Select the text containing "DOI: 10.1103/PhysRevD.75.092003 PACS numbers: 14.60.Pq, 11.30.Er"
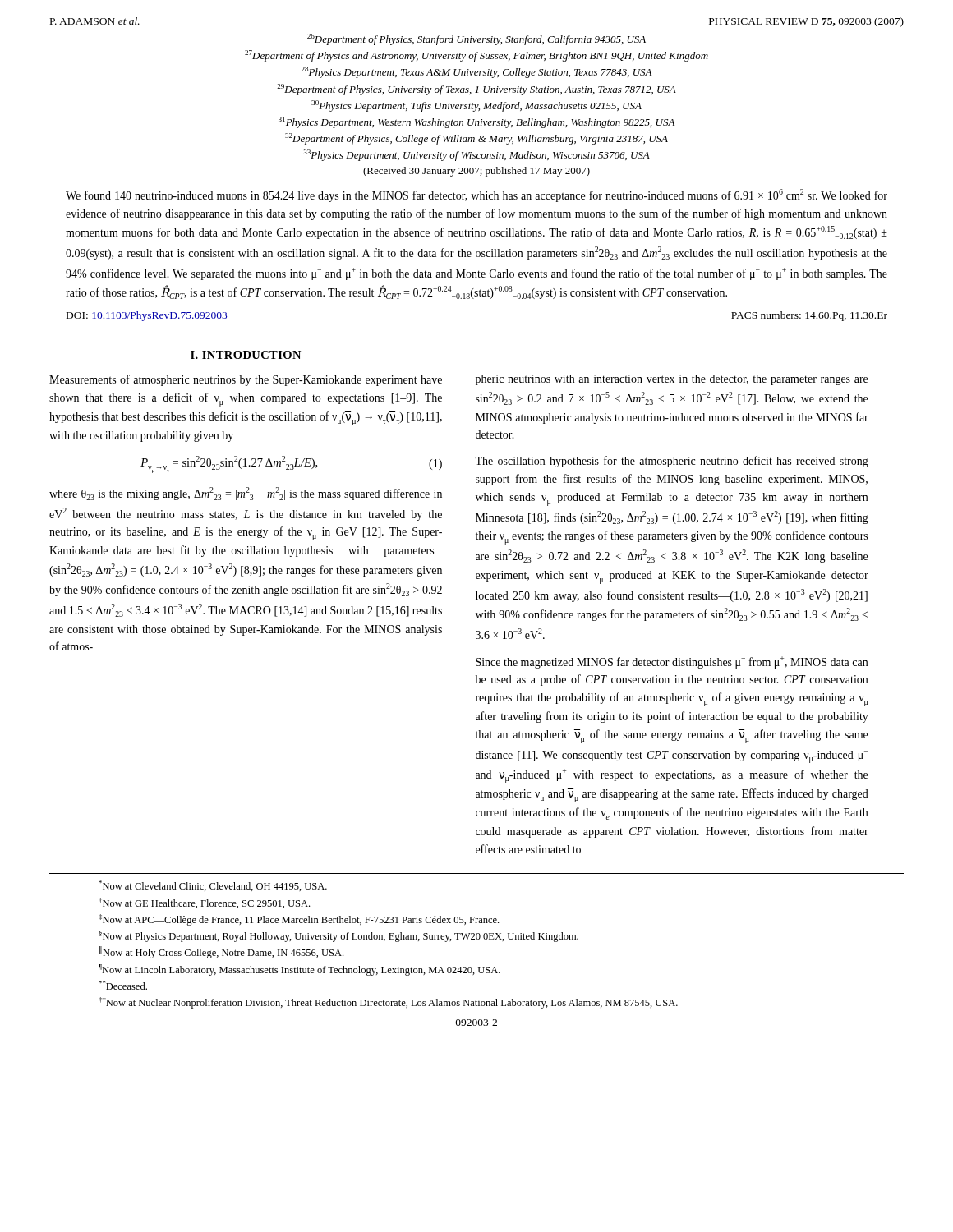953x1232 pixels. pos(144,316)
